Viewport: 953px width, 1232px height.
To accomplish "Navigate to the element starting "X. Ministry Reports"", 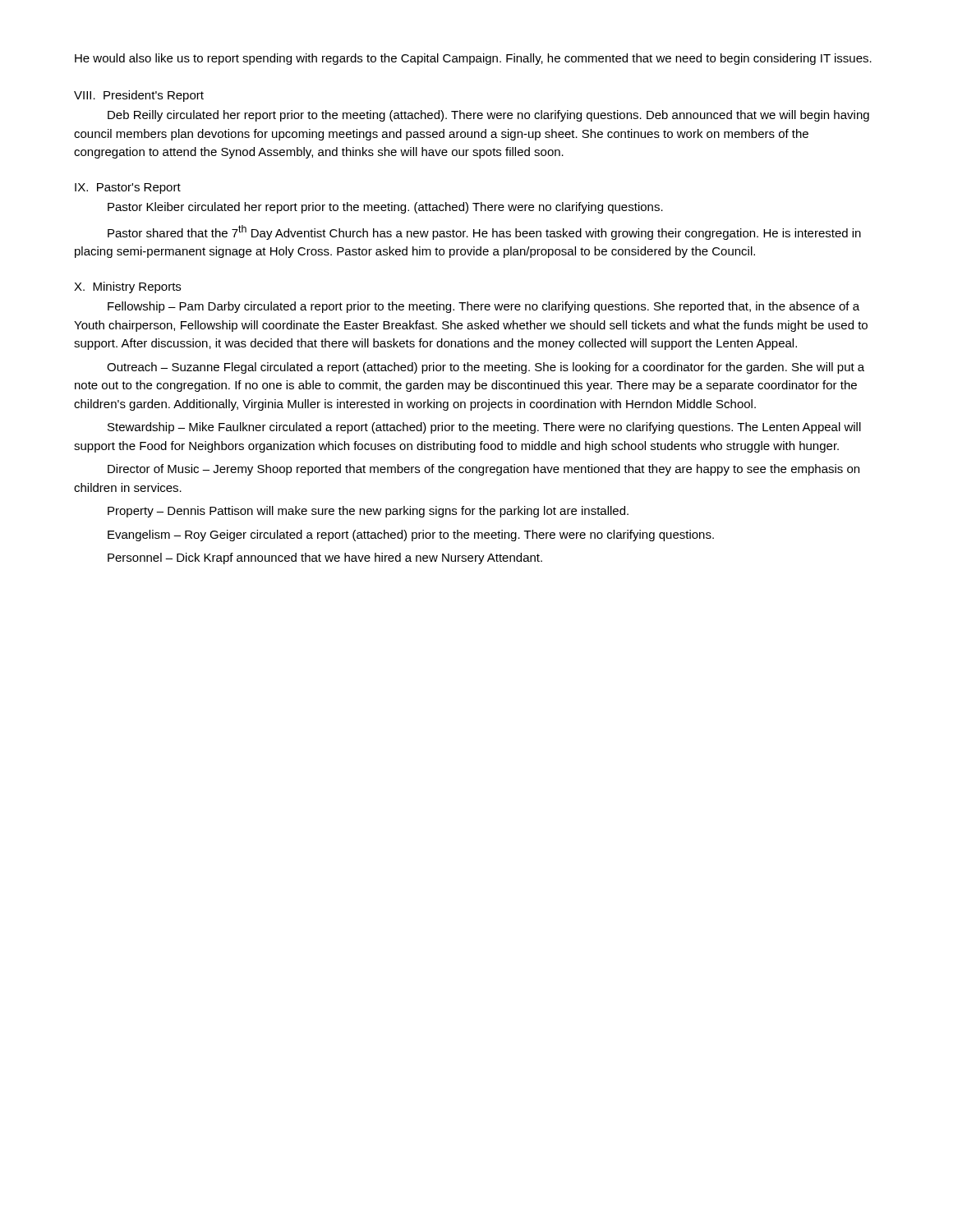I will pos(128,286).
